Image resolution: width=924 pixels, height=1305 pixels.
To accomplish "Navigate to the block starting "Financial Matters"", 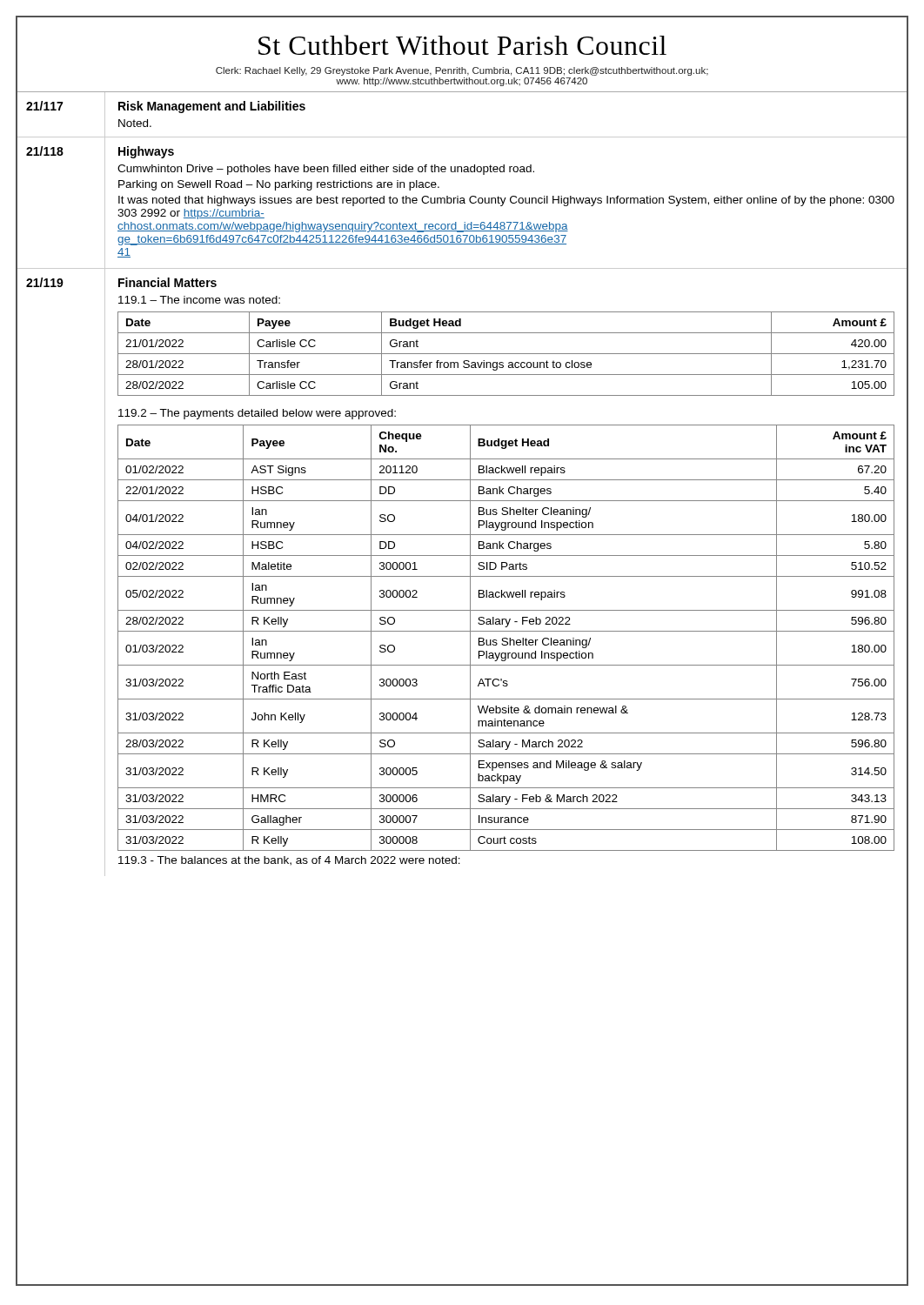I will (167, 283).
